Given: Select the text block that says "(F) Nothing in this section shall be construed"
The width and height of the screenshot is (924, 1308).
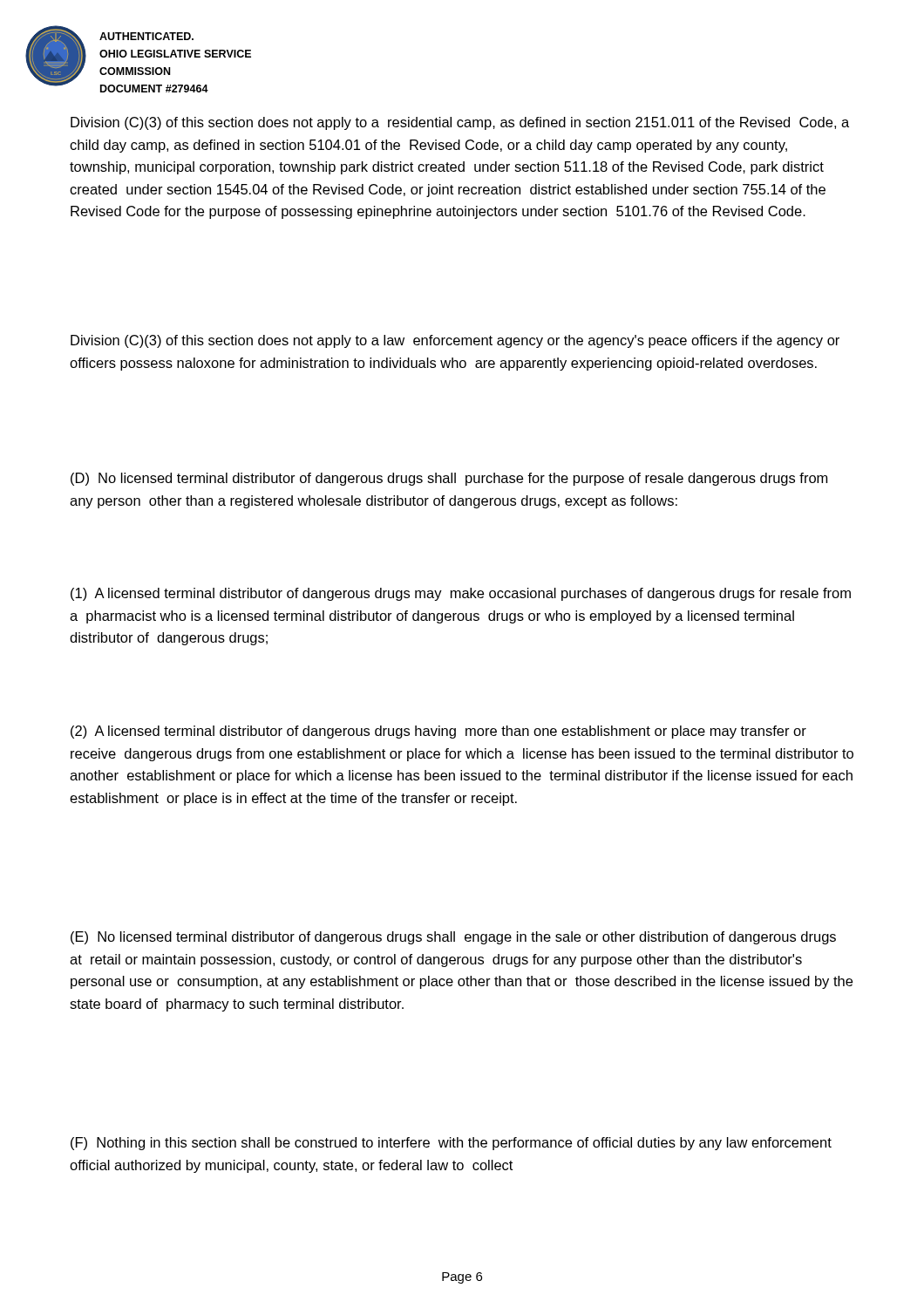Looking at the screenshot, I should pos(453,1153).
